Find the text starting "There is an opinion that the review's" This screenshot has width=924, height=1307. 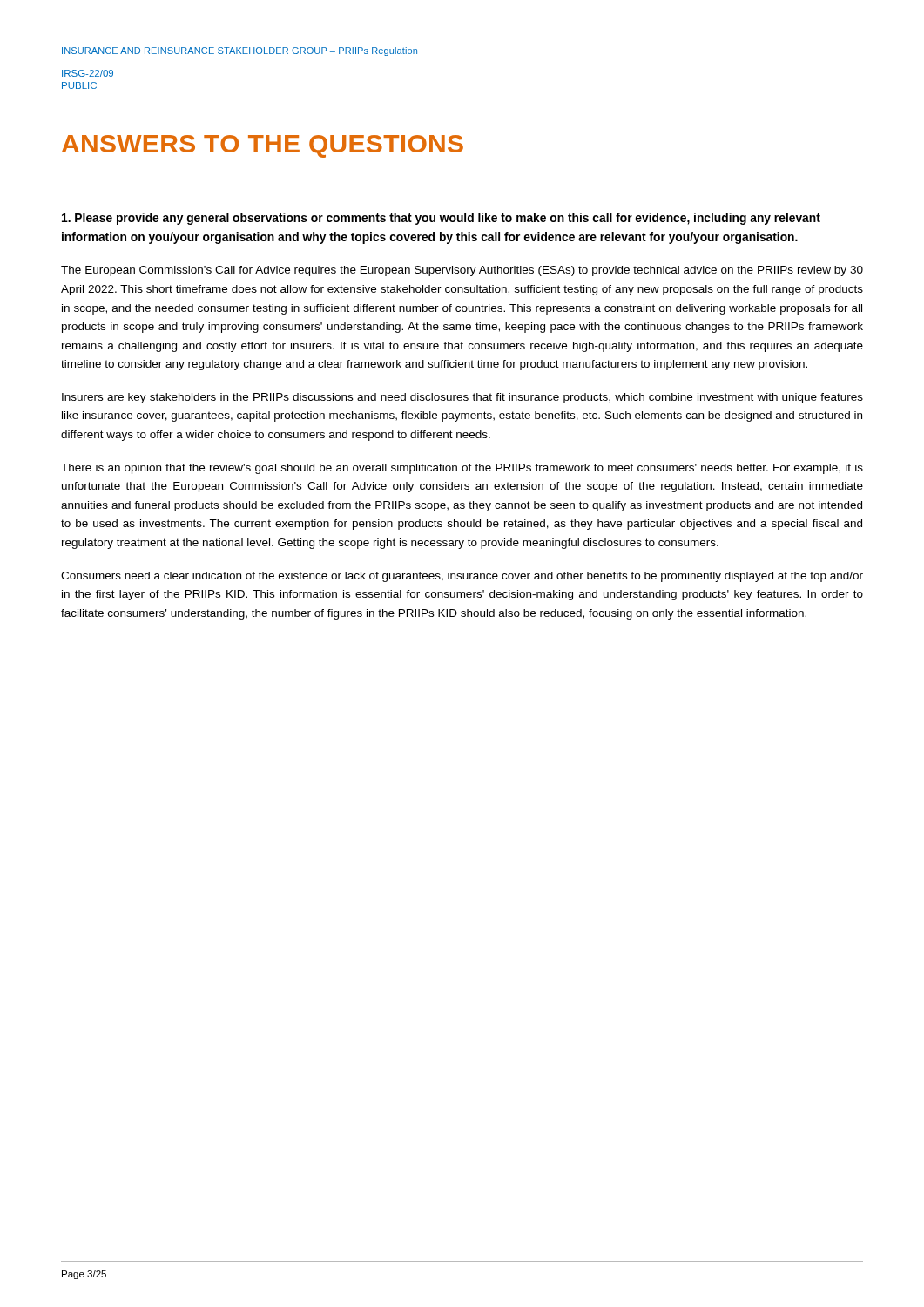tap(462, 505)
